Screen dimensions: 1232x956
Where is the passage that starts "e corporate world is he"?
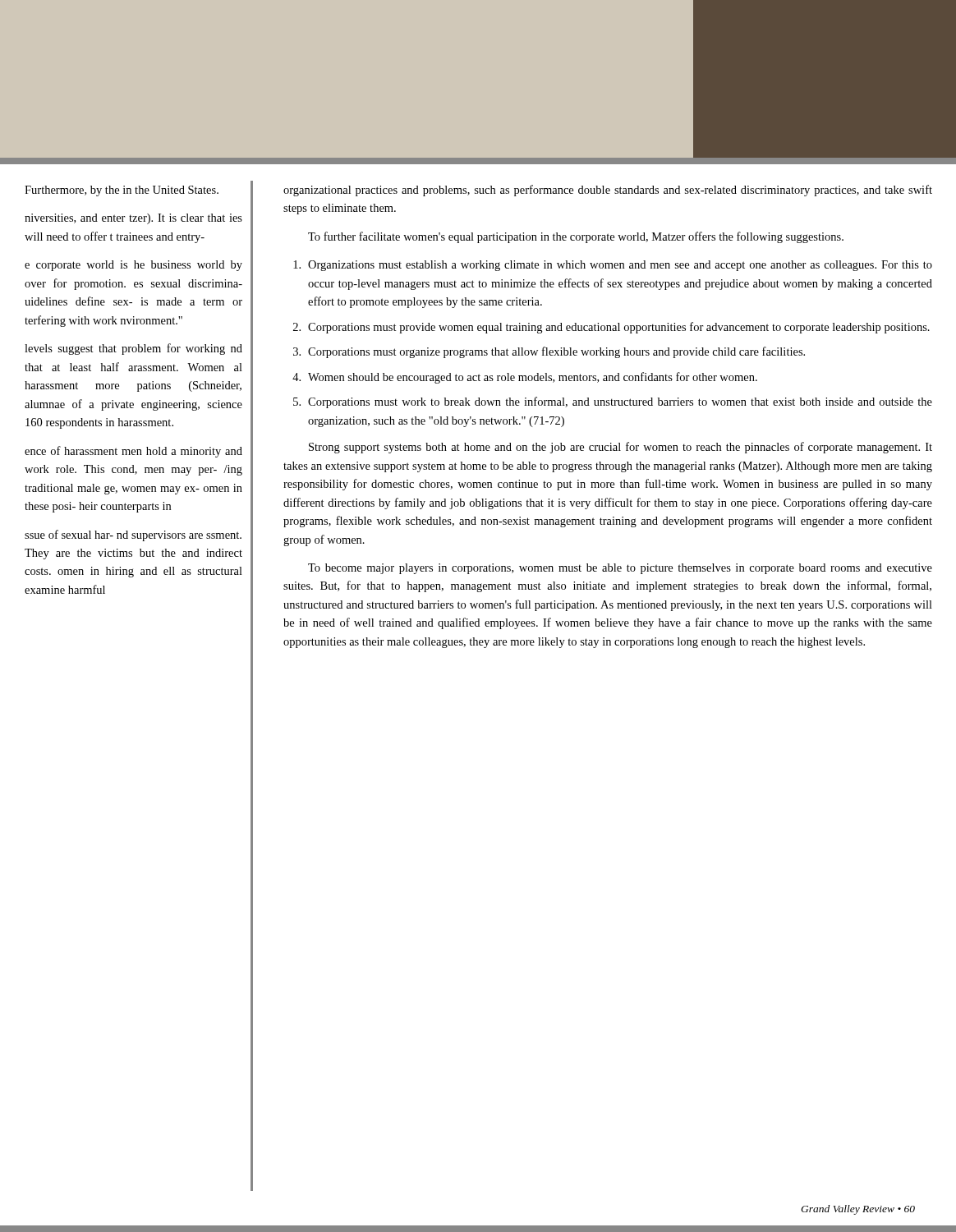tap(133, 292)
